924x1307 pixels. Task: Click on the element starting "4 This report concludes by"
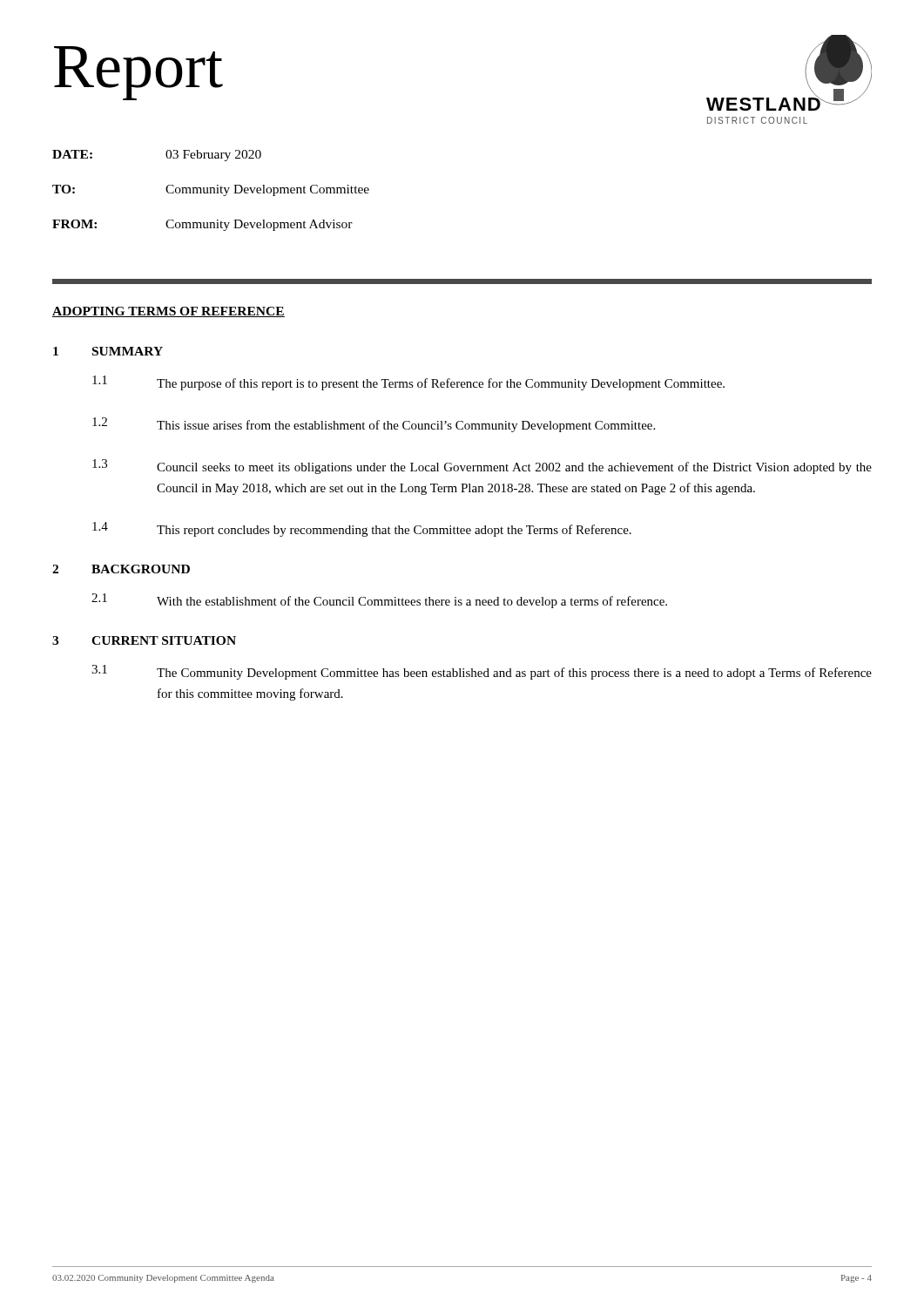pyautogui.click(x=462, y=530)
